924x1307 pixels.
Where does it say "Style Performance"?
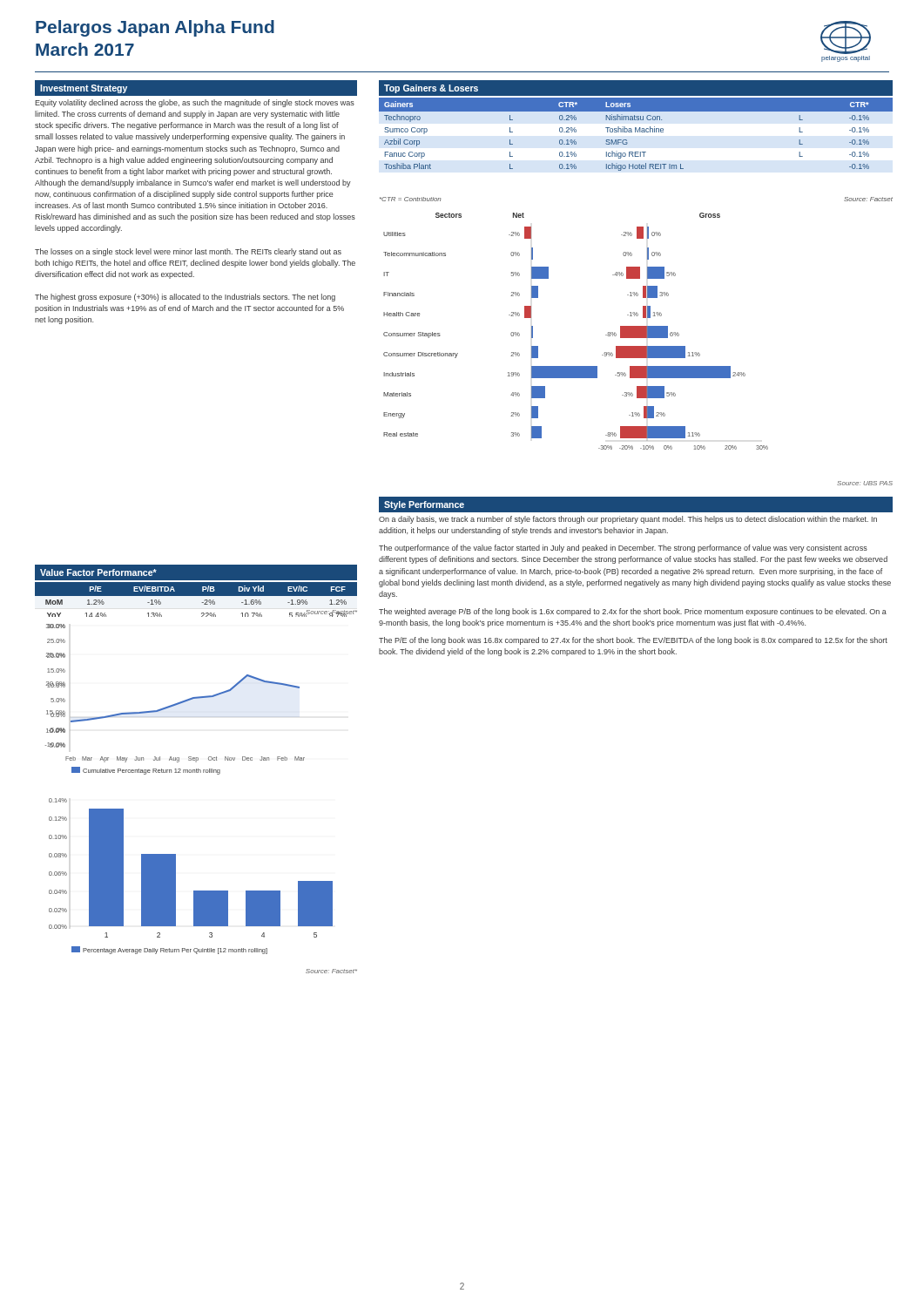pos(424,505)
